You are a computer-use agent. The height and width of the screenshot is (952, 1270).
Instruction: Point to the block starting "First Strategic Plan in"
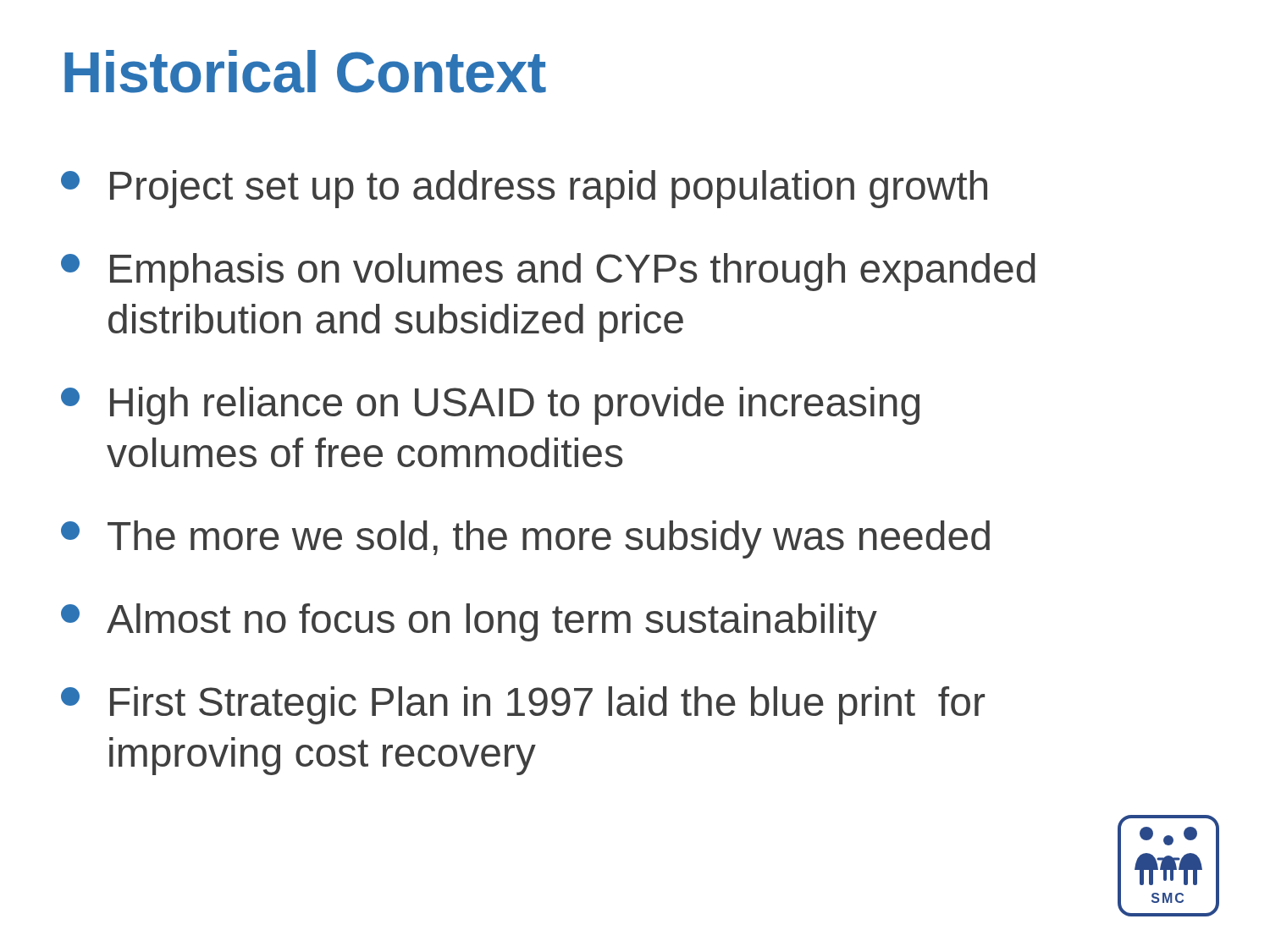(x=523, y=728)
